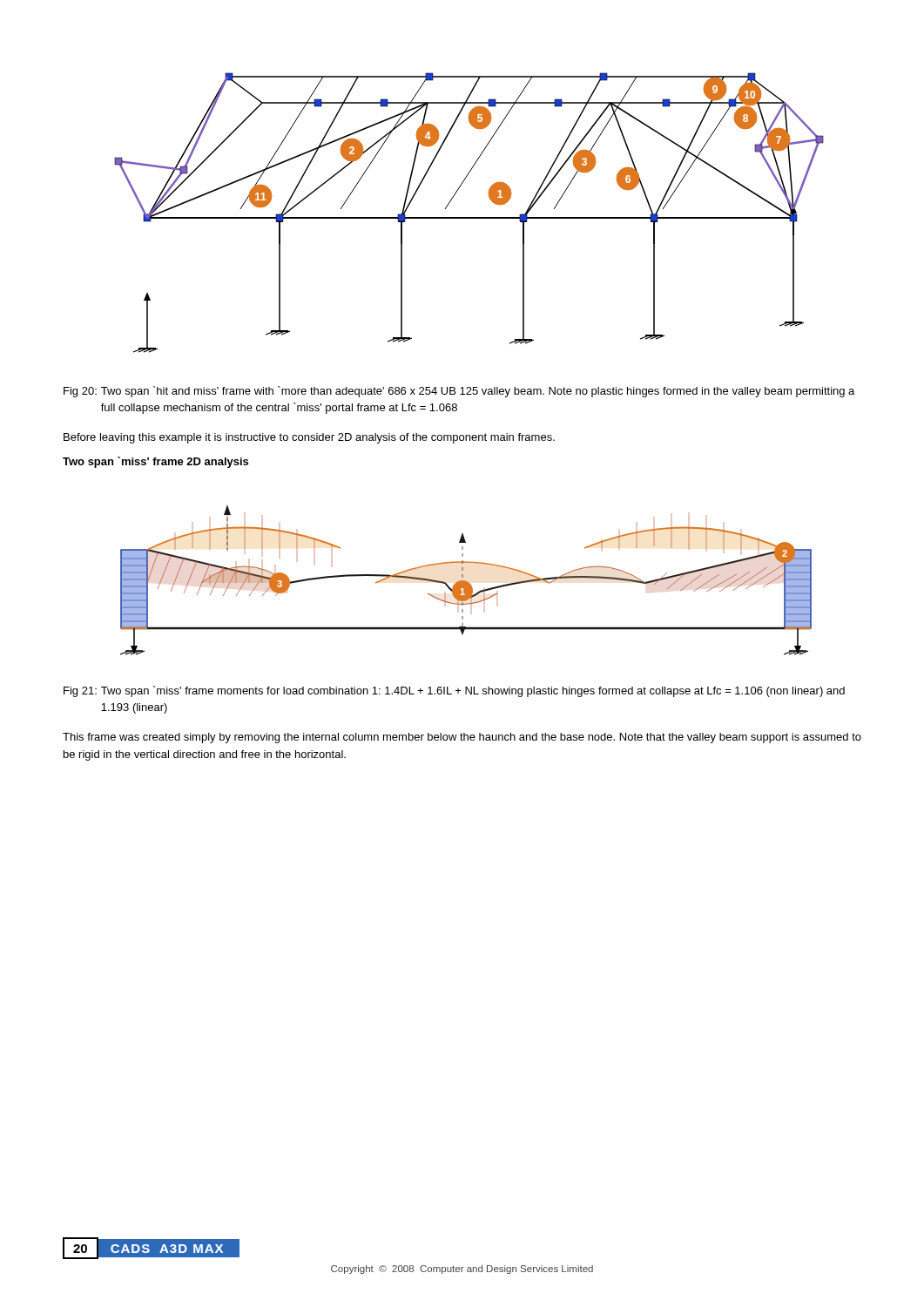Find the passage starting "Before leaving this"
This screenshot has width=924, height=1307.
coord(309,437)
